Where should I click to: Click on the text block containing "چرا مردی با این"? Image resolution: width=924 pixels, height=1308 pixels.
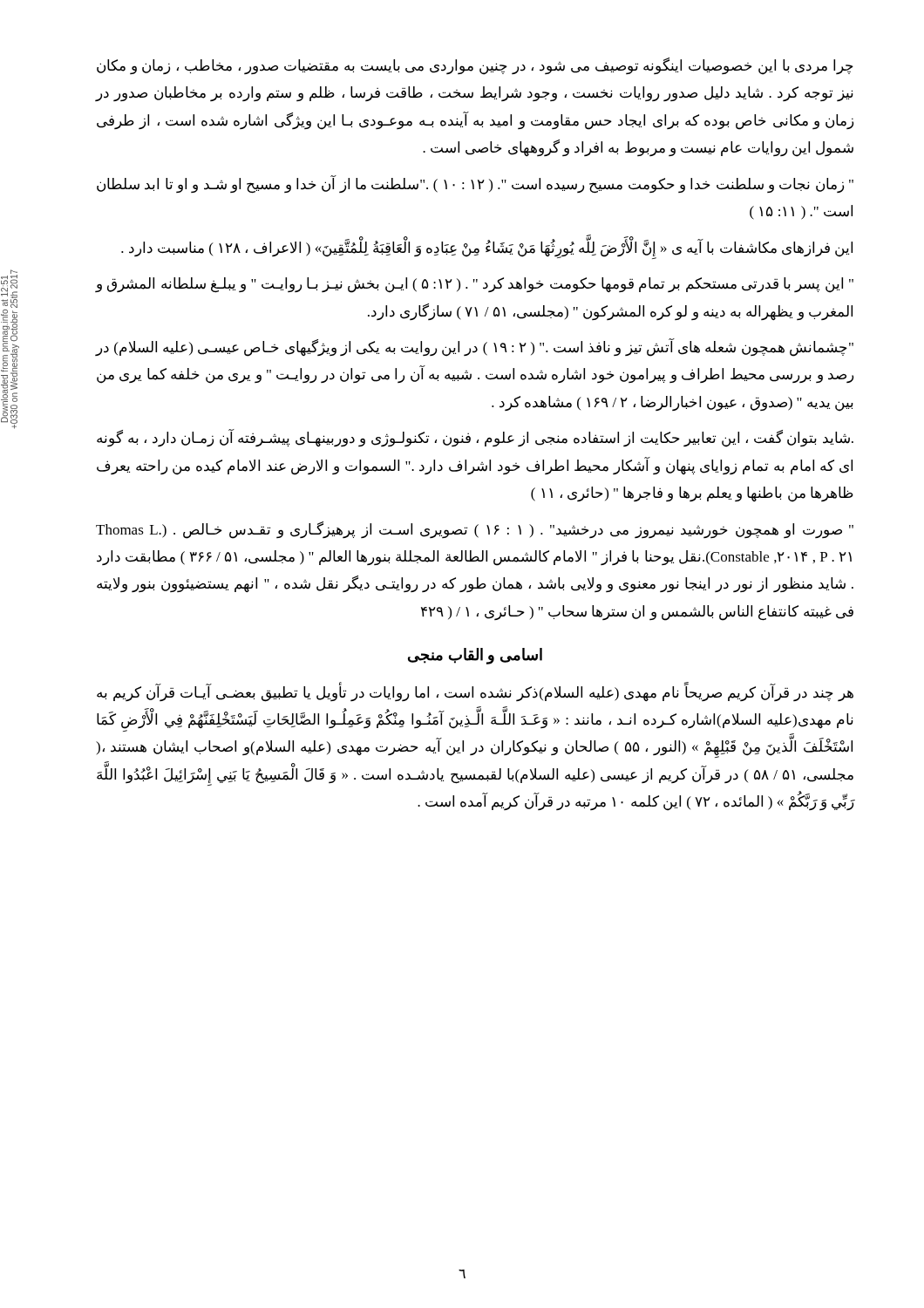(475, 107)
